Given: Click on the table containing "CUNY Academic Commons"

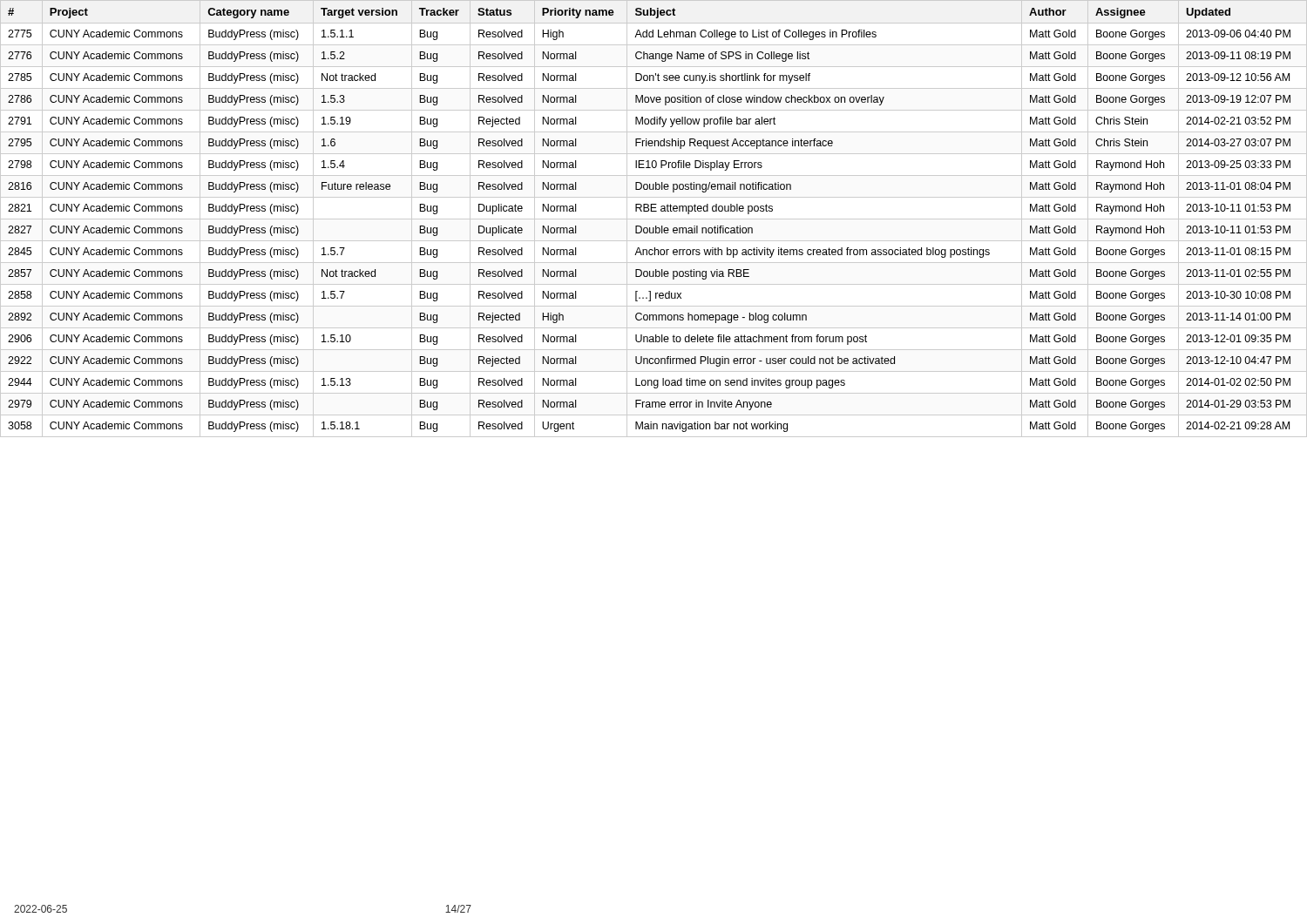Looking at the screenshot, I should pos(654,219).
